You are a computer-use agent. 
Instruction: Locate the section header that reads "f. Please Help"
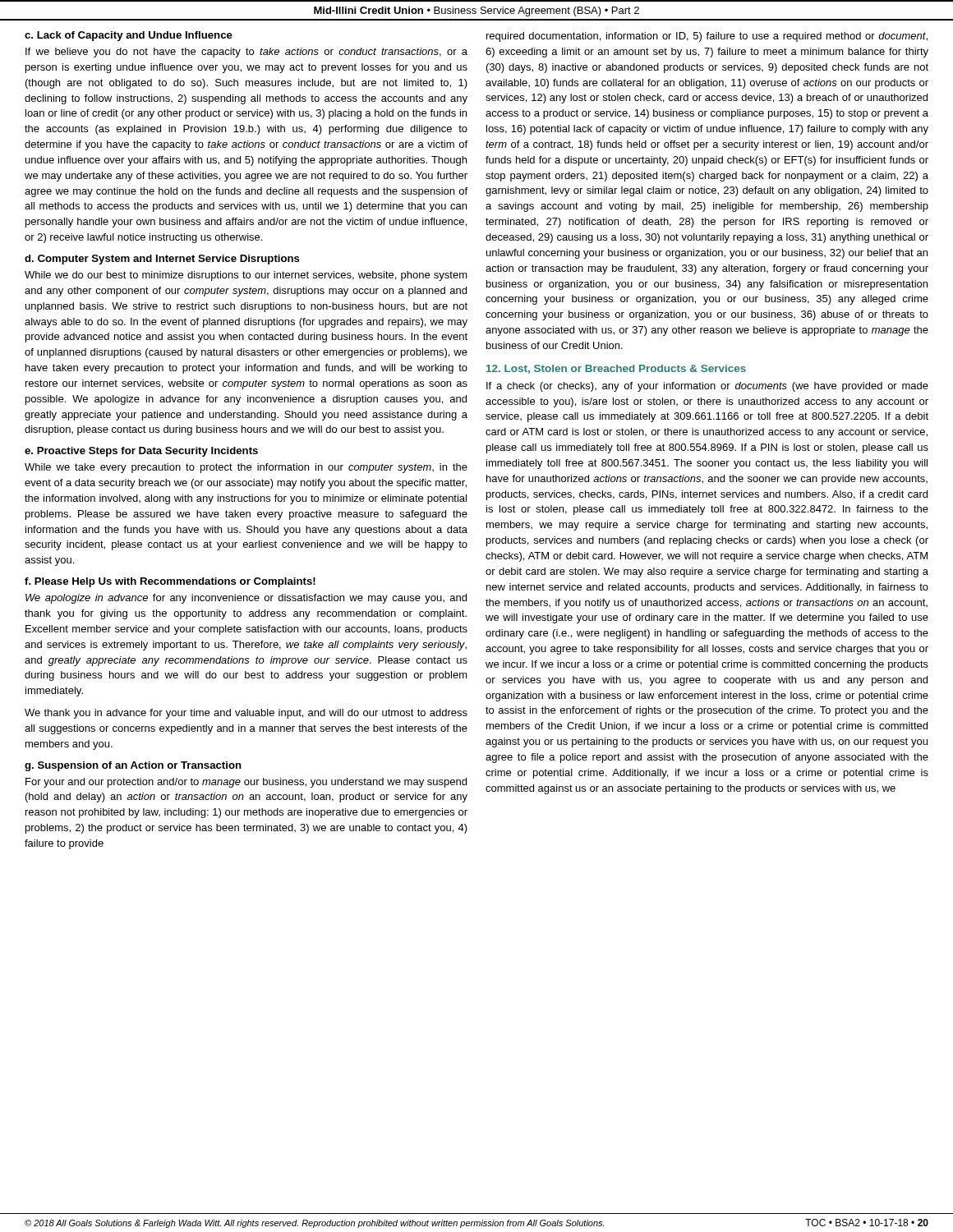[170, 581]
